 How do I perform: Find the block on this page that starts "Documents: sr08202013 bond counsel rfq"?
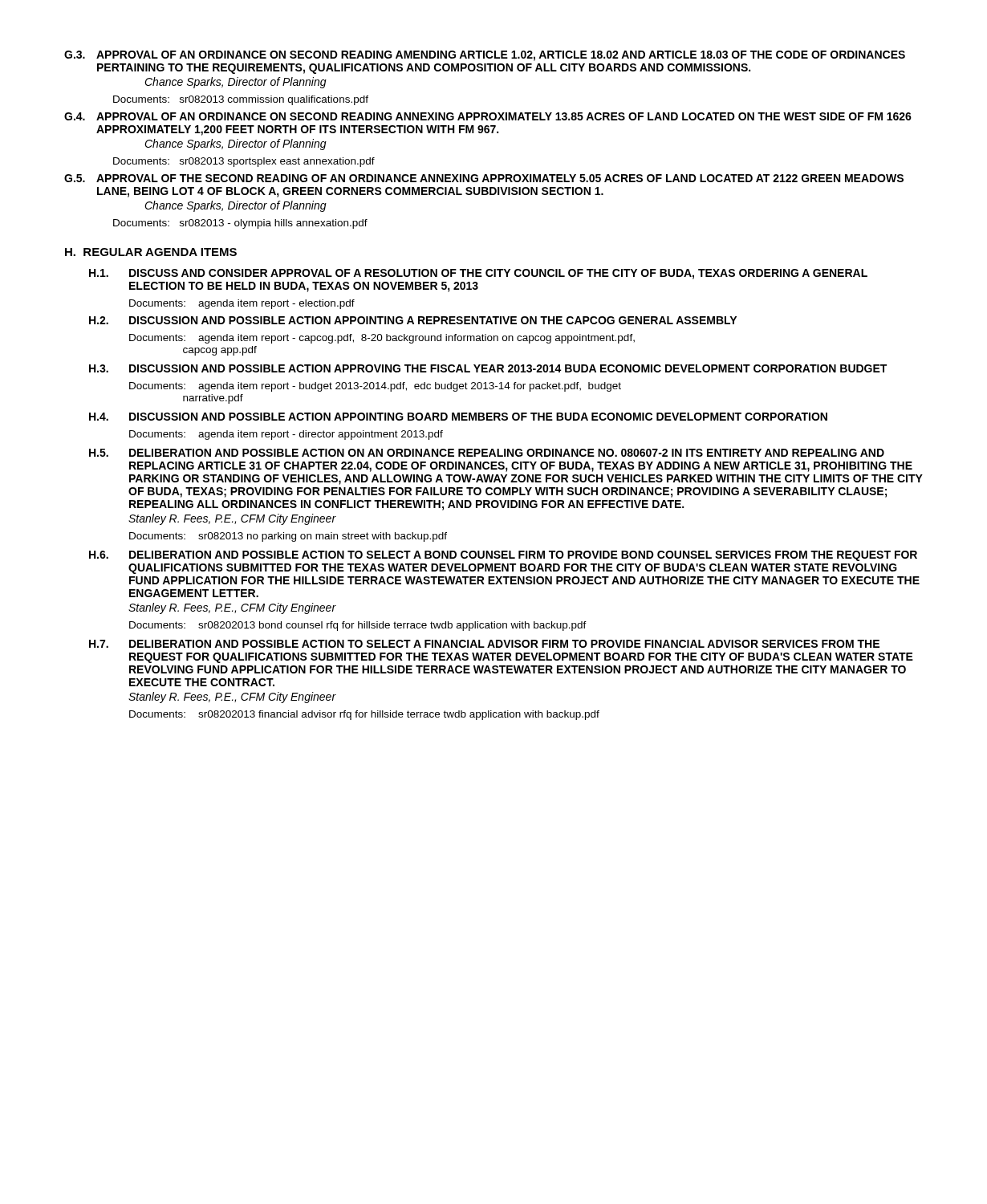click(357, 625)
